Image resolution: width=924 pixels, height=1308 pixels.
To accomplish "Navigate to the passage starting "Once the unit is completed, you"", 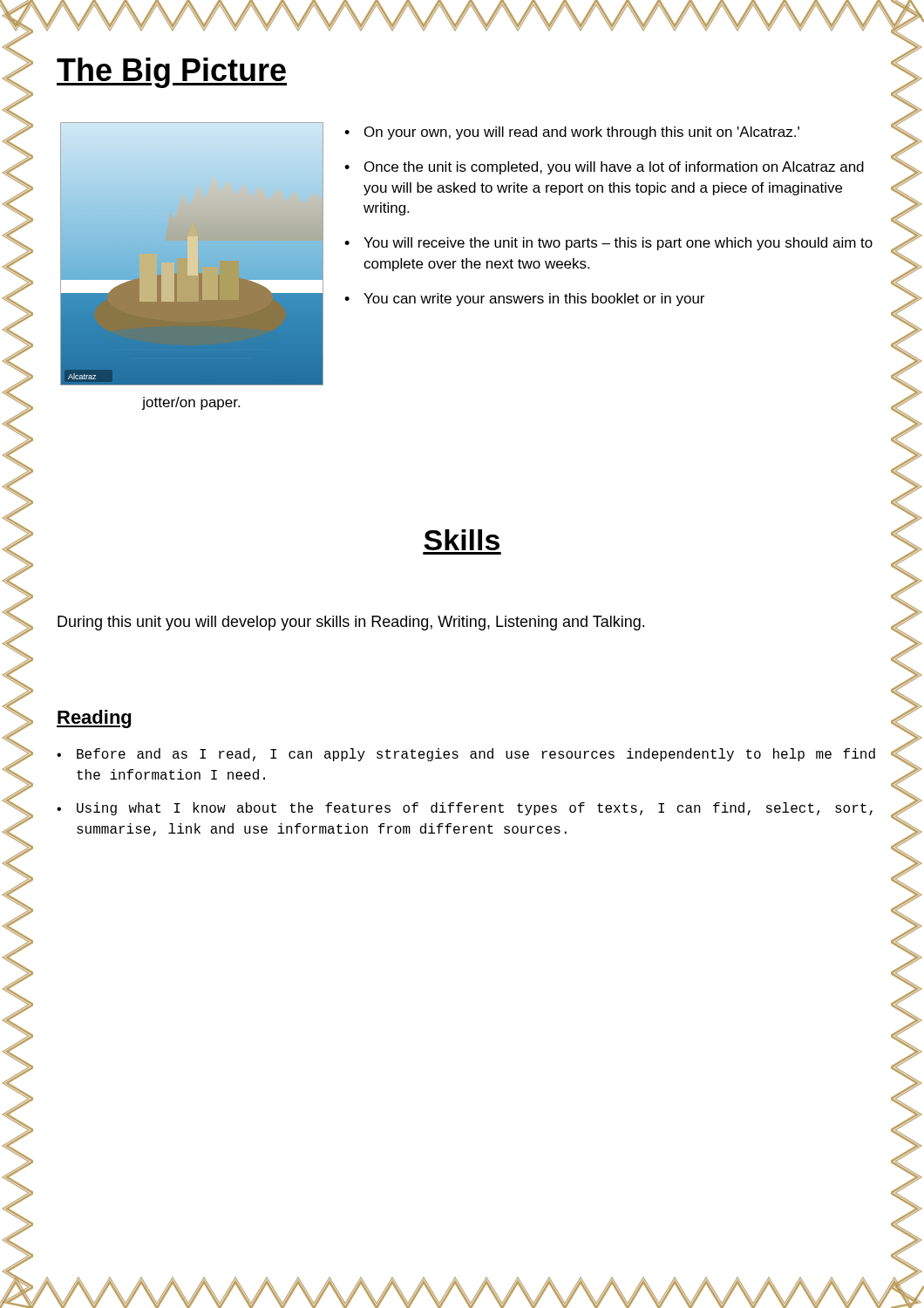I will (x=614, y=188).
